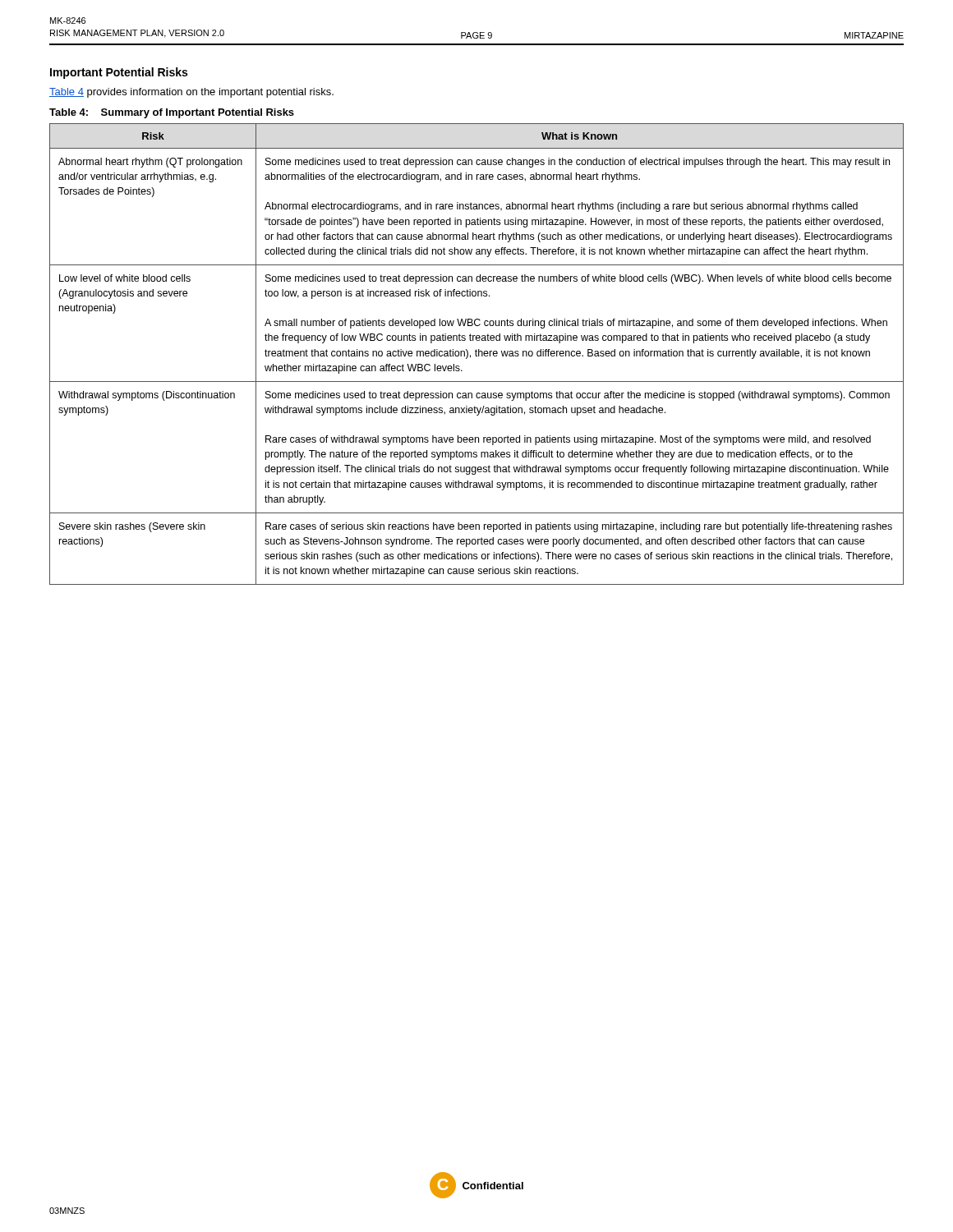Find the text block that says "Table 4 provides information on the"

click(192, 92)
